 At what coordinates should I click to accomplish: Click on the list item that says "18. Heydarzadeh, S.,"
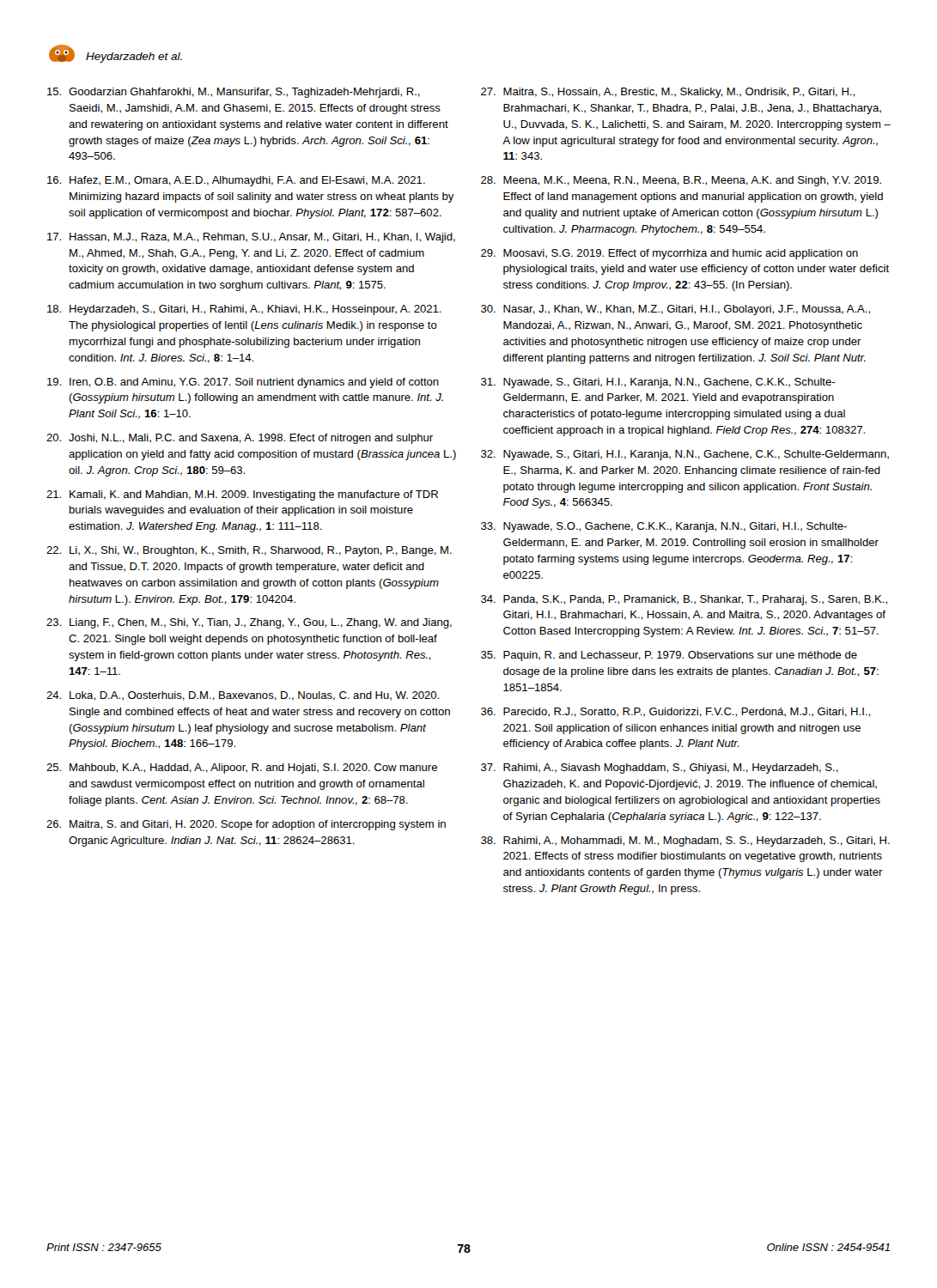pyautogui.click(x=251, y=334)
